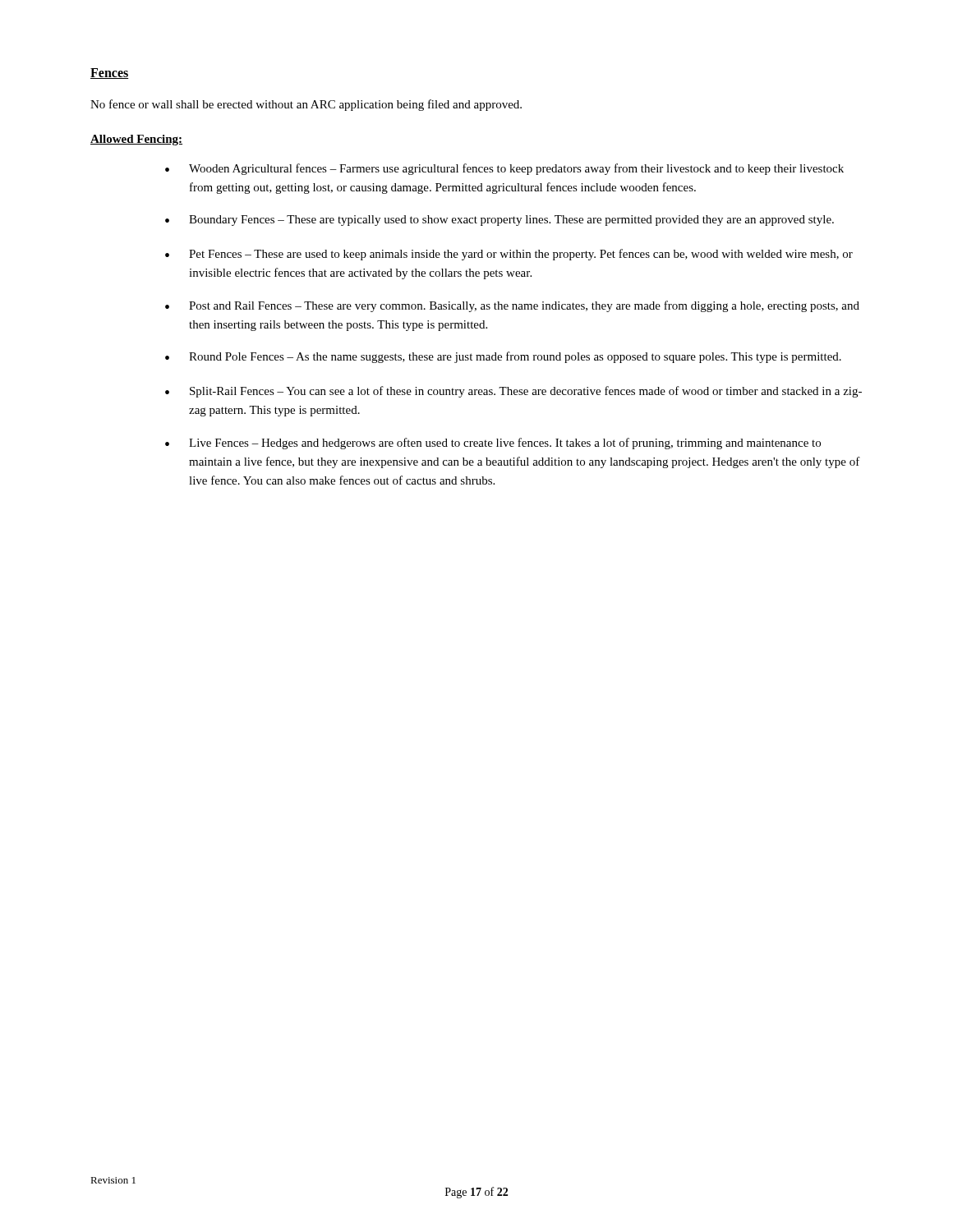Navigate to the passage starting "• Wooden Agricultural fences – Farmers use"
This screenshot has height=1232, width=953.
(513, 178)
